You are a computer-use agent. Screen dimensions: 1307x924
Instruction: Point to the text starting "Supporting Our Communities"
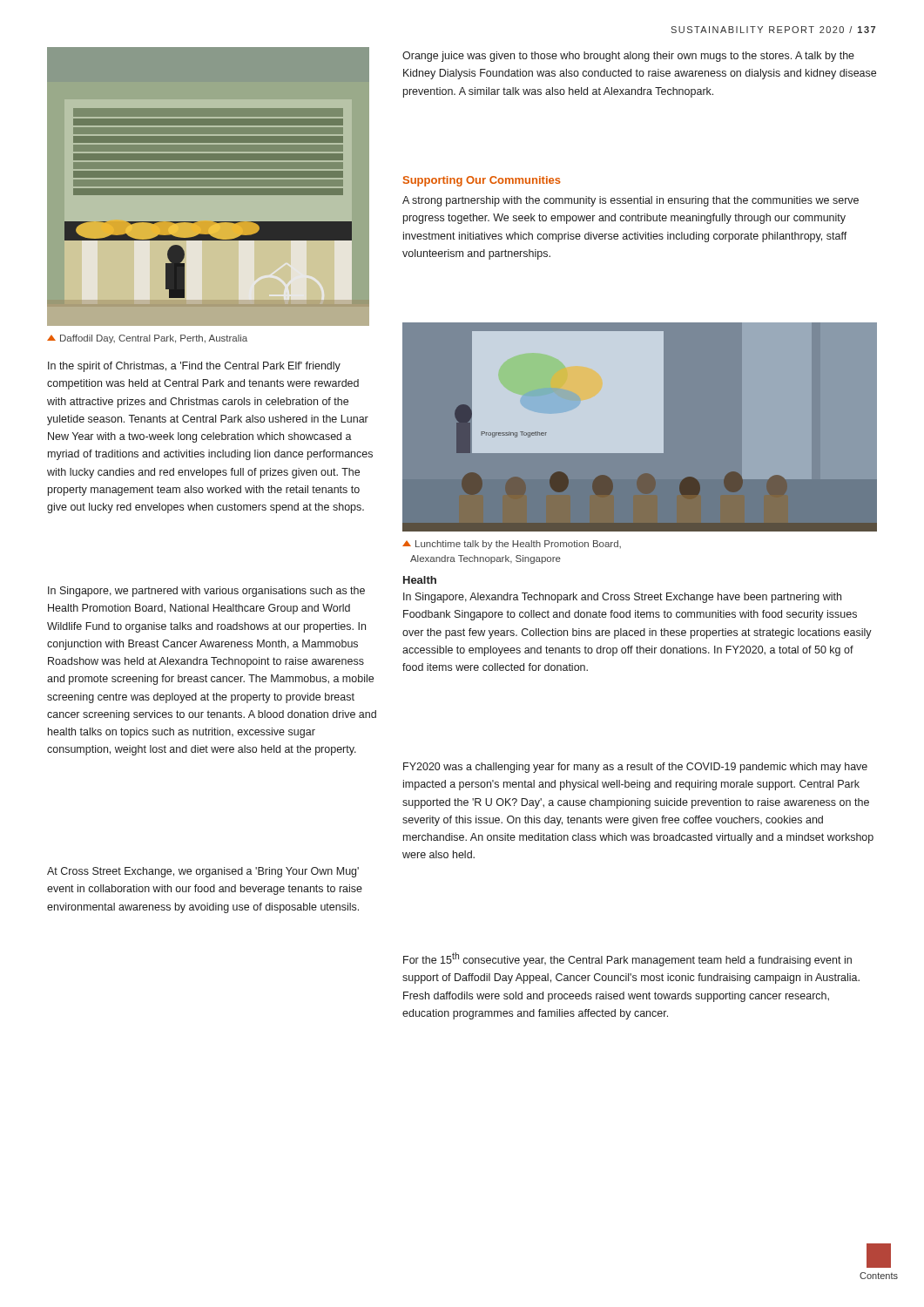[482, 180]
